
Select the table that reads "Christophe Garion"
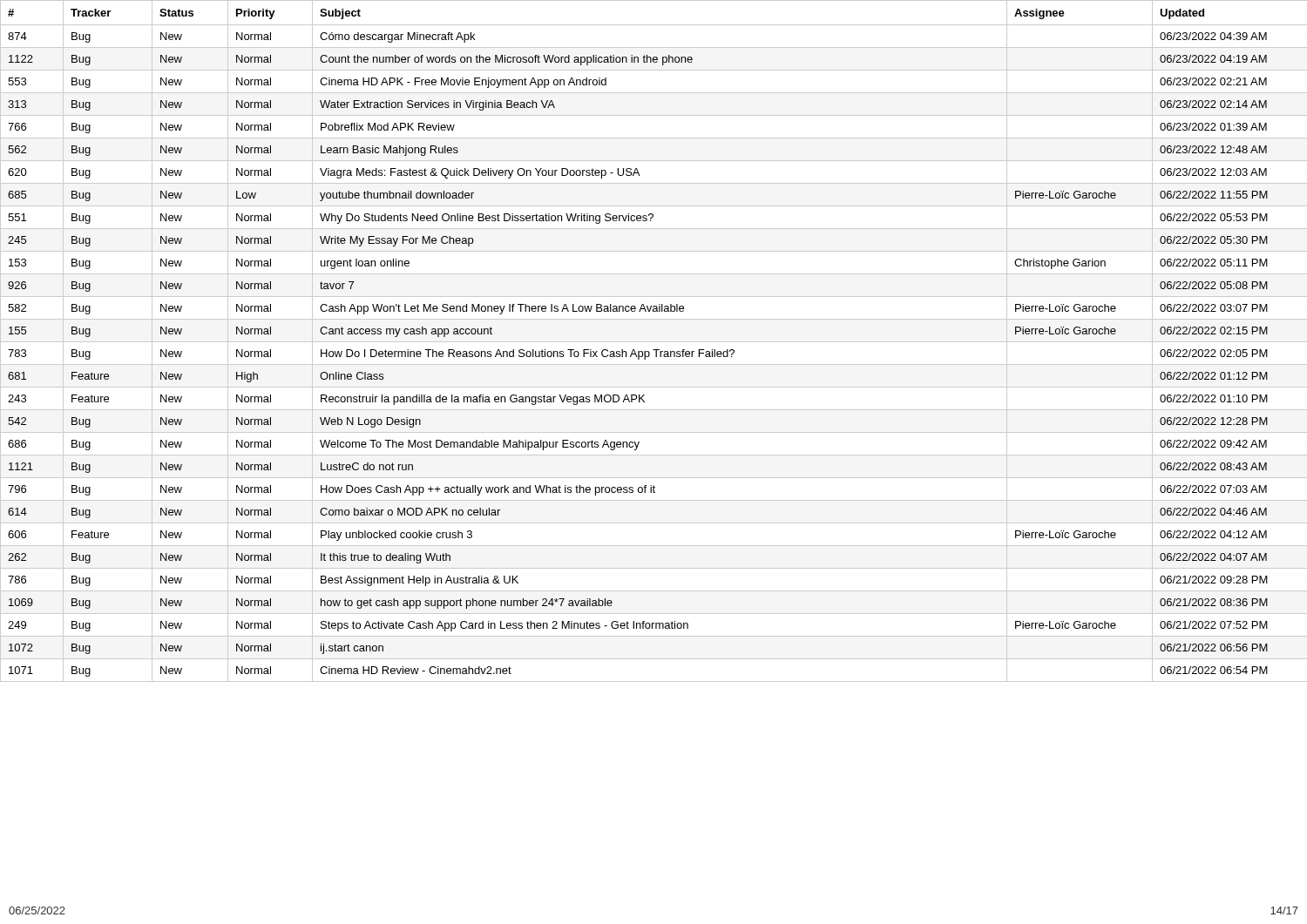[654, 341]
